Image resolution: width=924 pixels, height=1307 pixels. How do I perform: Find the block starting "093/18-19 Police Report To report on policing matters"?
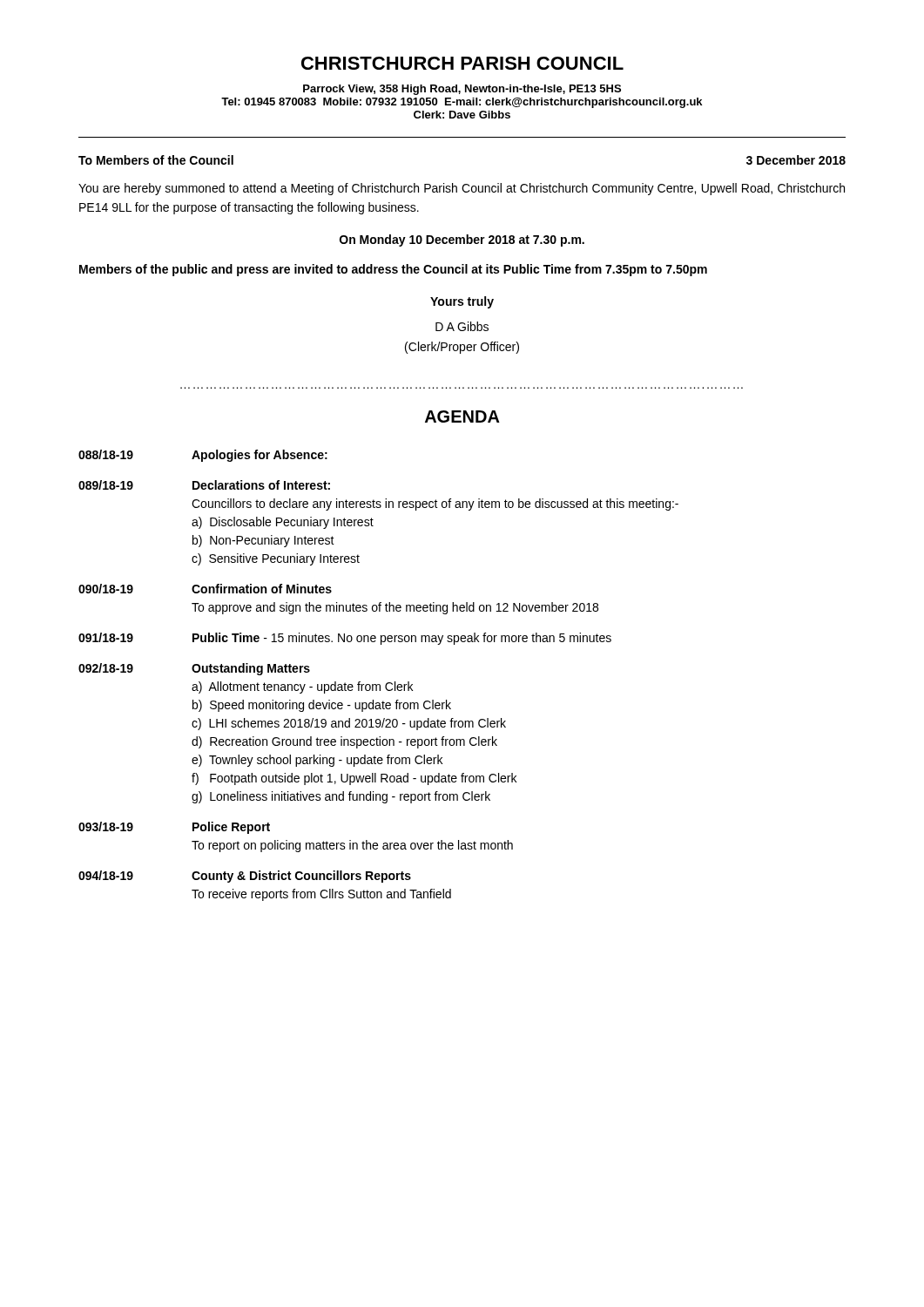[x=296, y=837]
